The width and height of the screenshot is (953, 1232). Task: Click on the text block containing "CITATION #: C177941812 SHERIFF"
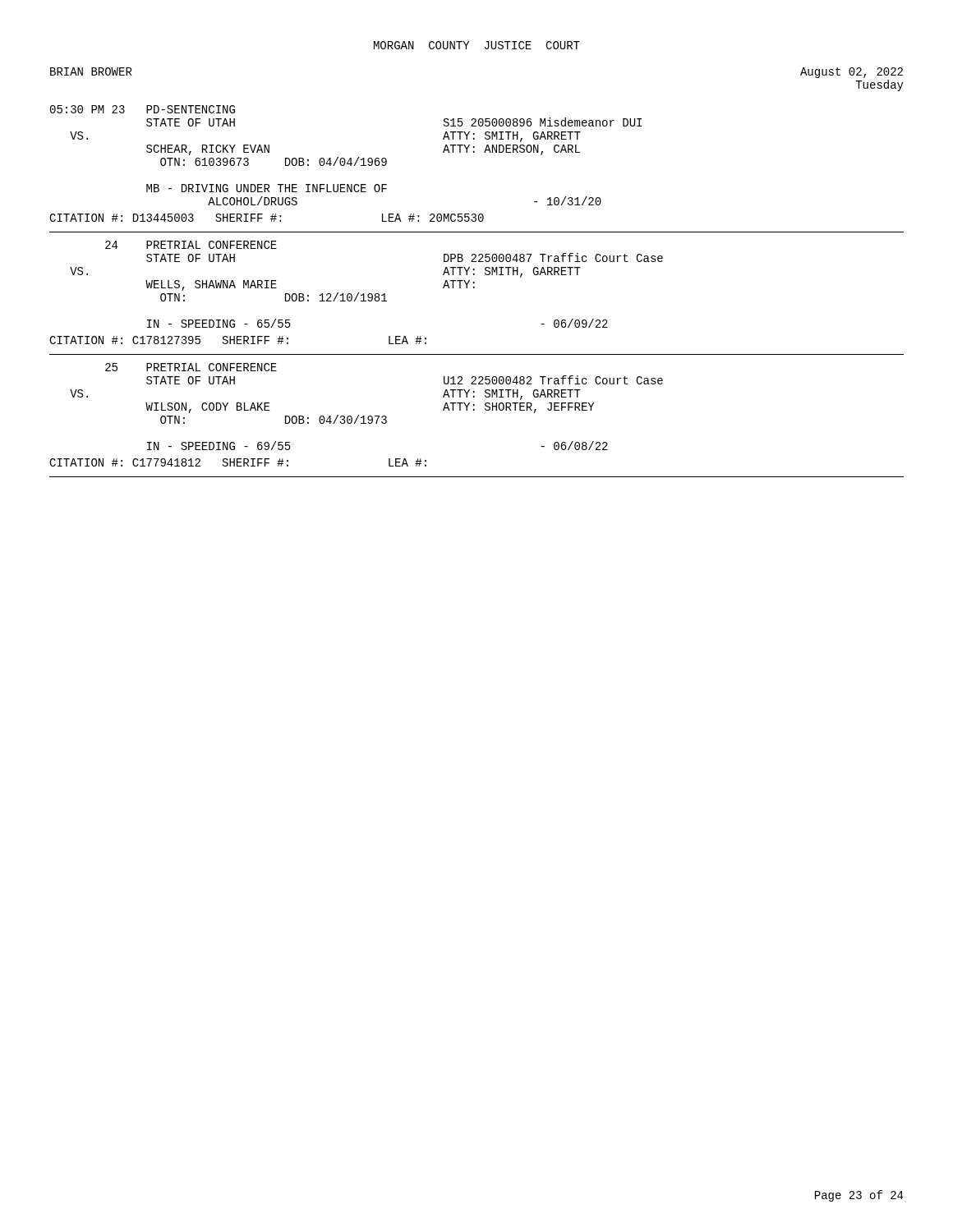238,462
